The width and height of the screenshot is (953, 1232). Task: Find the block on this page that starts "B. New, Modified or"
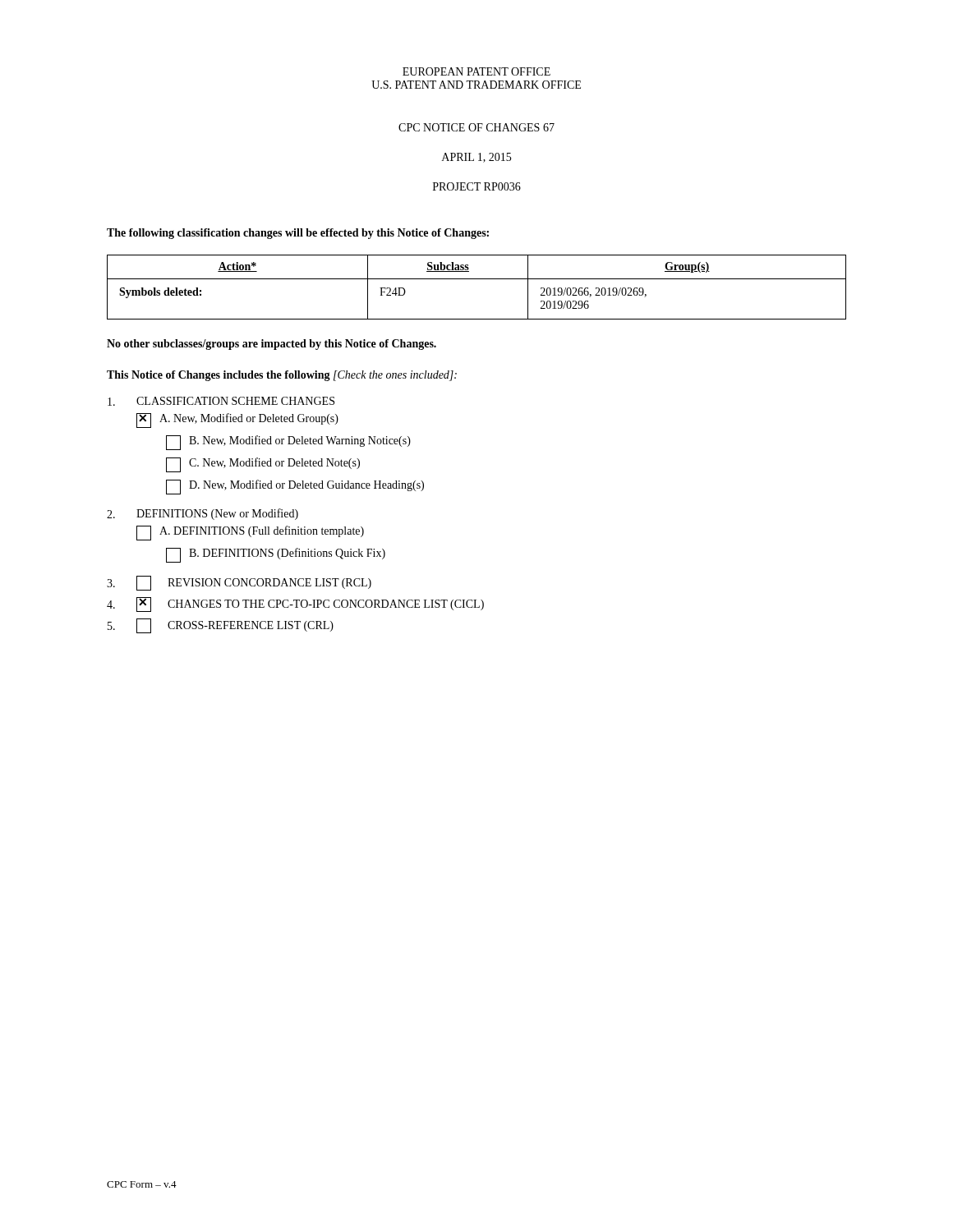[288, 443]
